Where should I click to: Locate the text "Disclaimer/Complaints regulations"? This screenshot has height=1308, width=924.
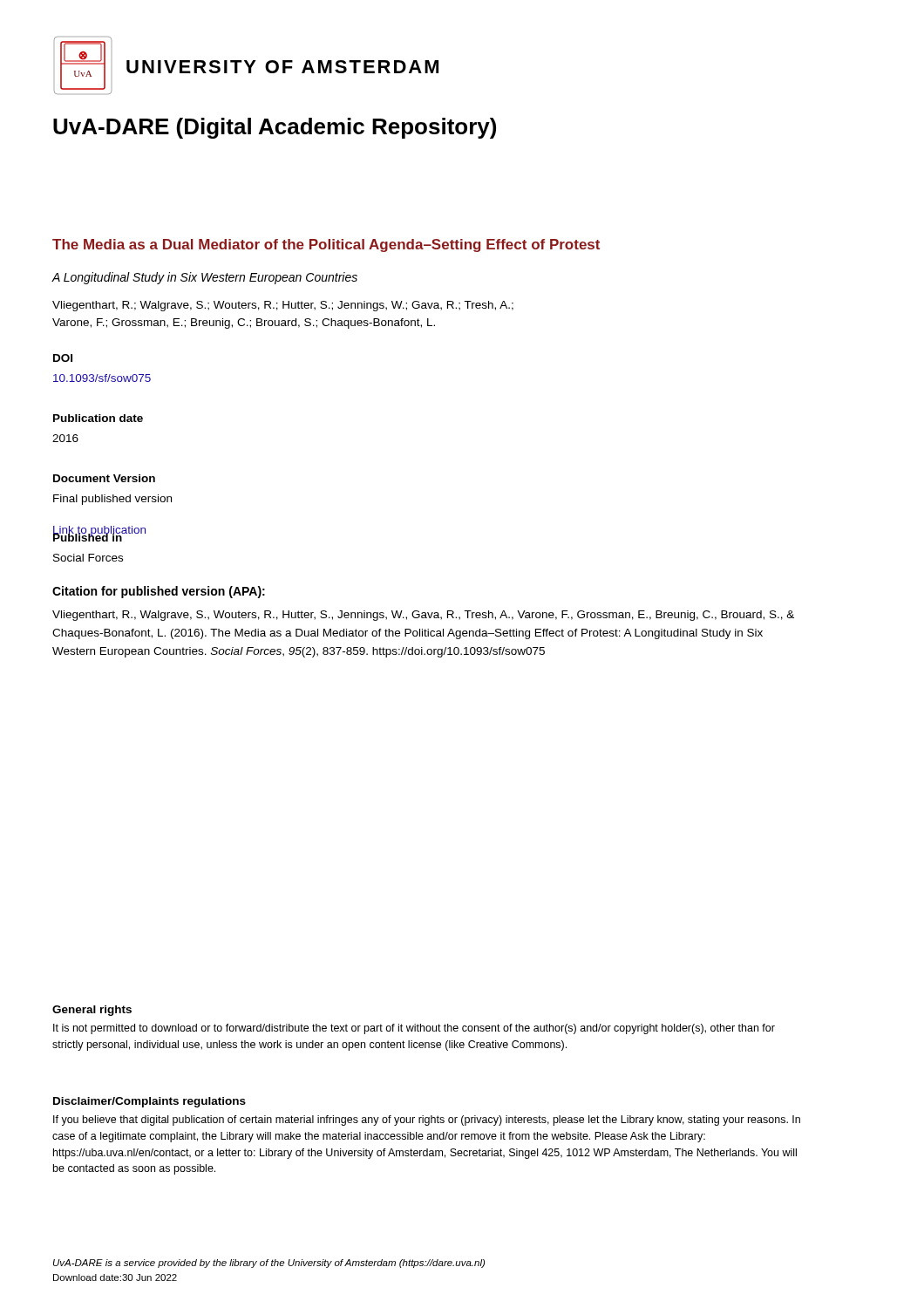[x=149, y=1101]
